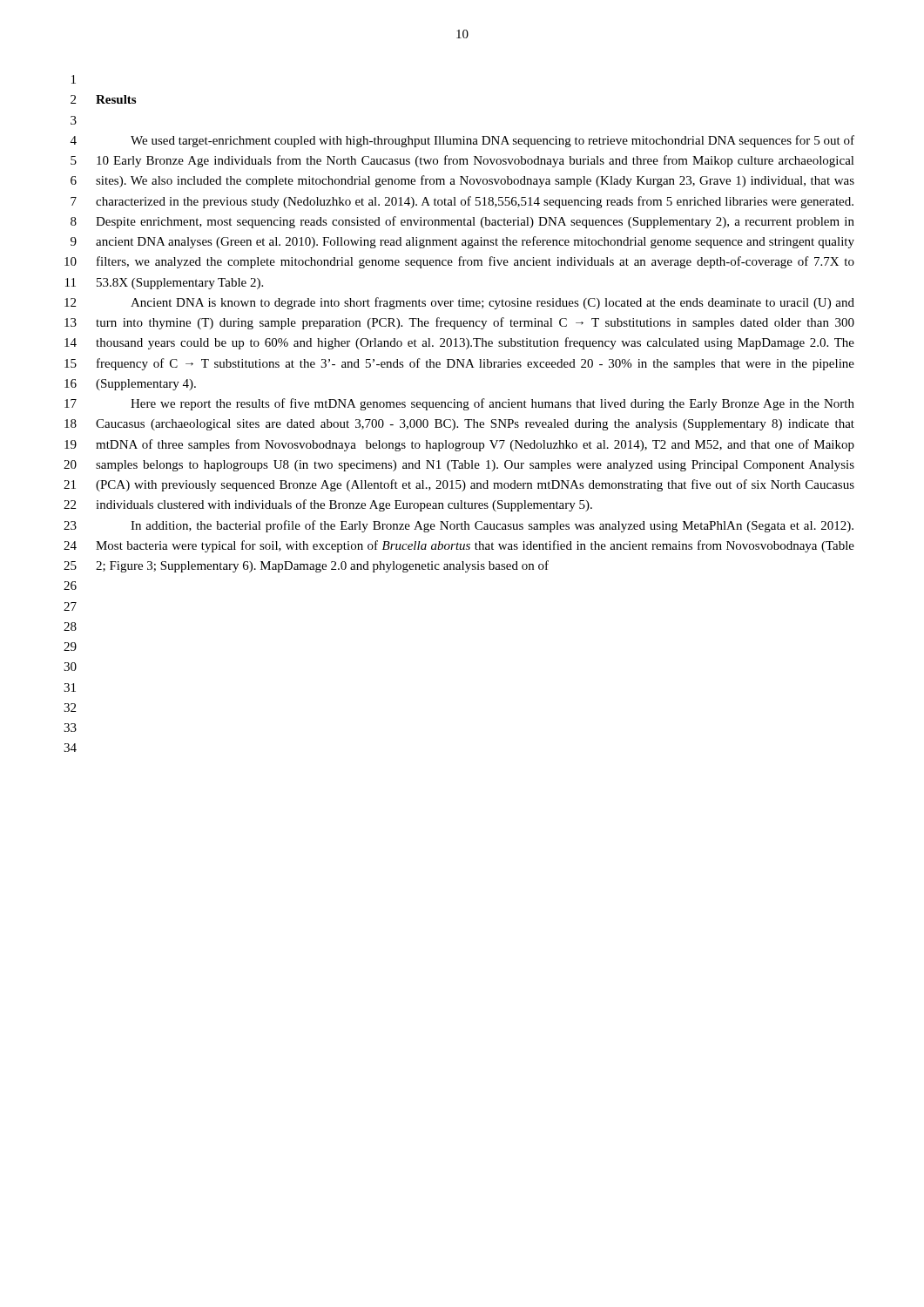This screenshot has width=924, height=1307.
Task: Click on the text block that says "Here we report the results"
Action: click(475, 454)
